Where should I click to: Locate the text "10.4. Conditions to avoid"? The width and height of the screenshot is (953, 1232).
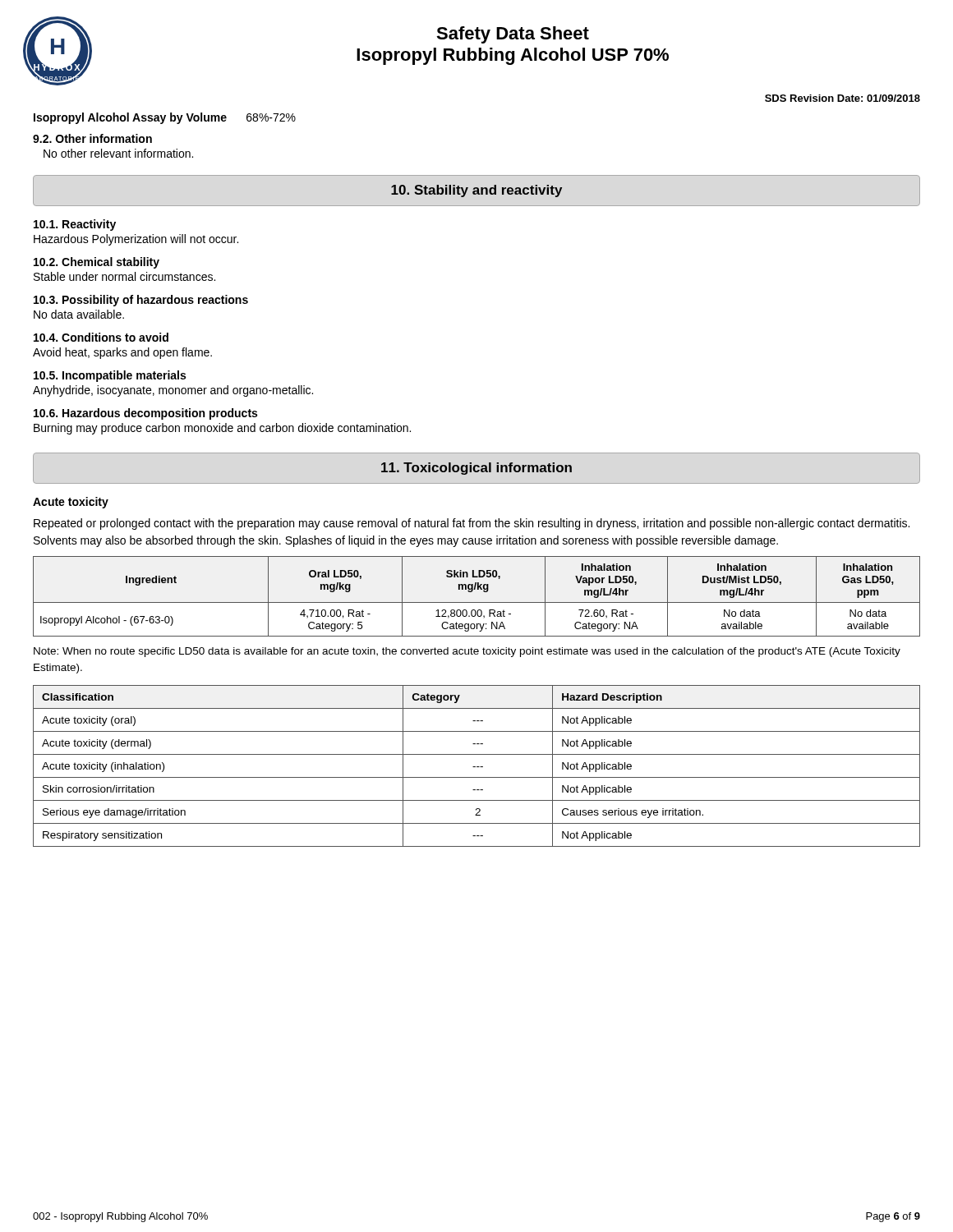101,338
